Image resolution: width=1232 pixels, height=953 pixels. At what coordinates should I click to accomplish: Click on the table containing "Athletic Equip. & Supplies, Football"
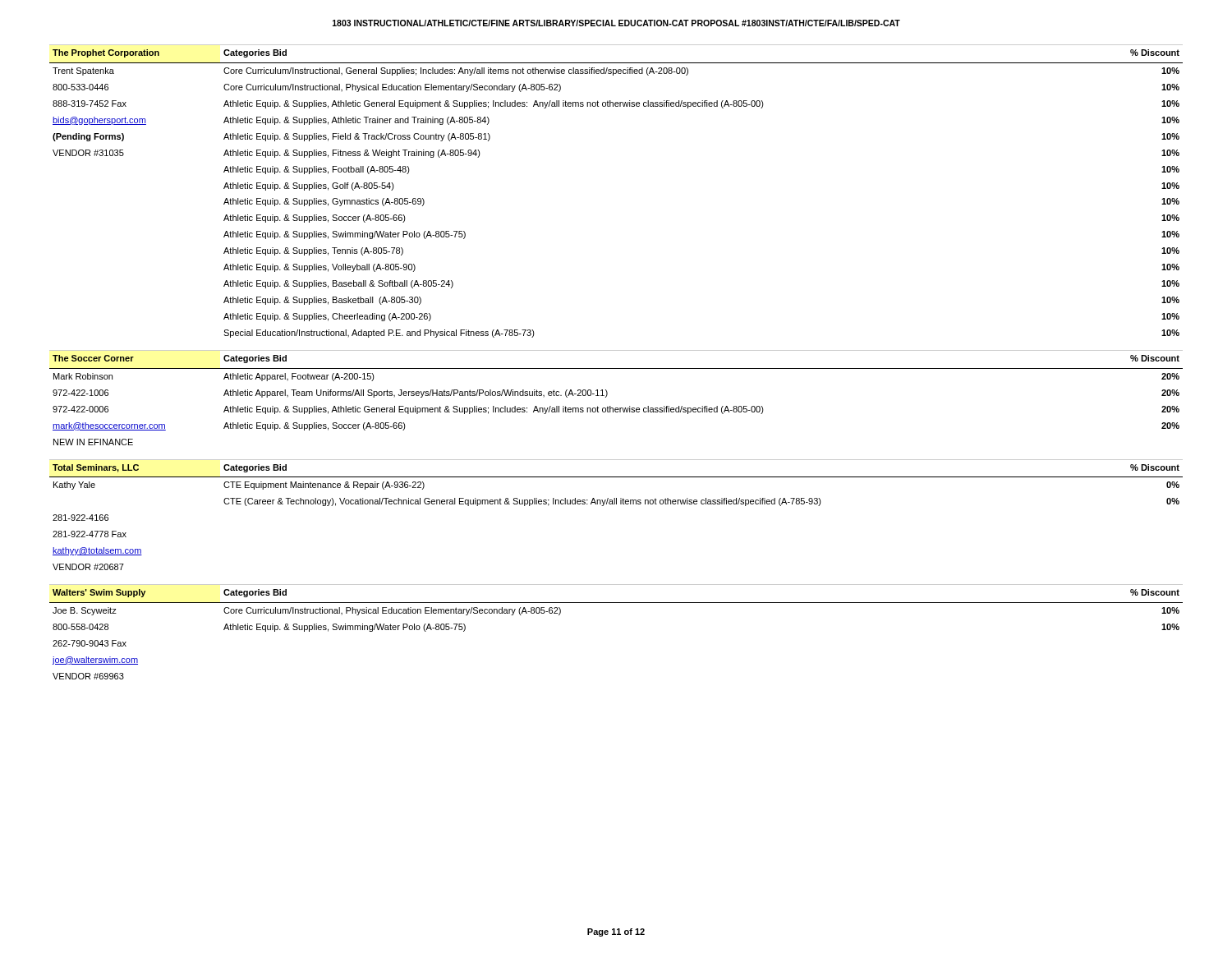[x=616, y=193]
